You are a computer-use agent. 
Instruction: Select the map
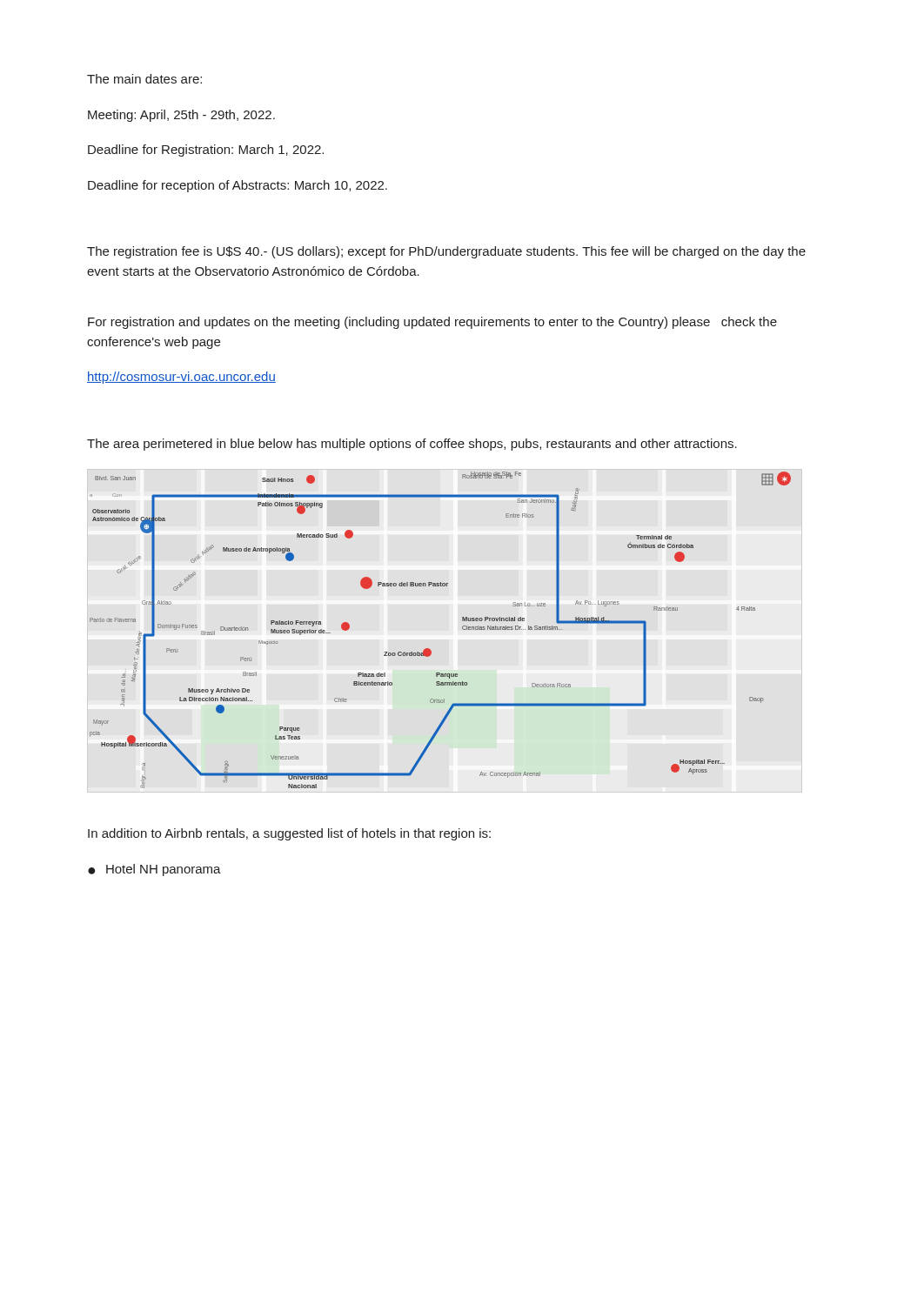(x=445, y=631)
